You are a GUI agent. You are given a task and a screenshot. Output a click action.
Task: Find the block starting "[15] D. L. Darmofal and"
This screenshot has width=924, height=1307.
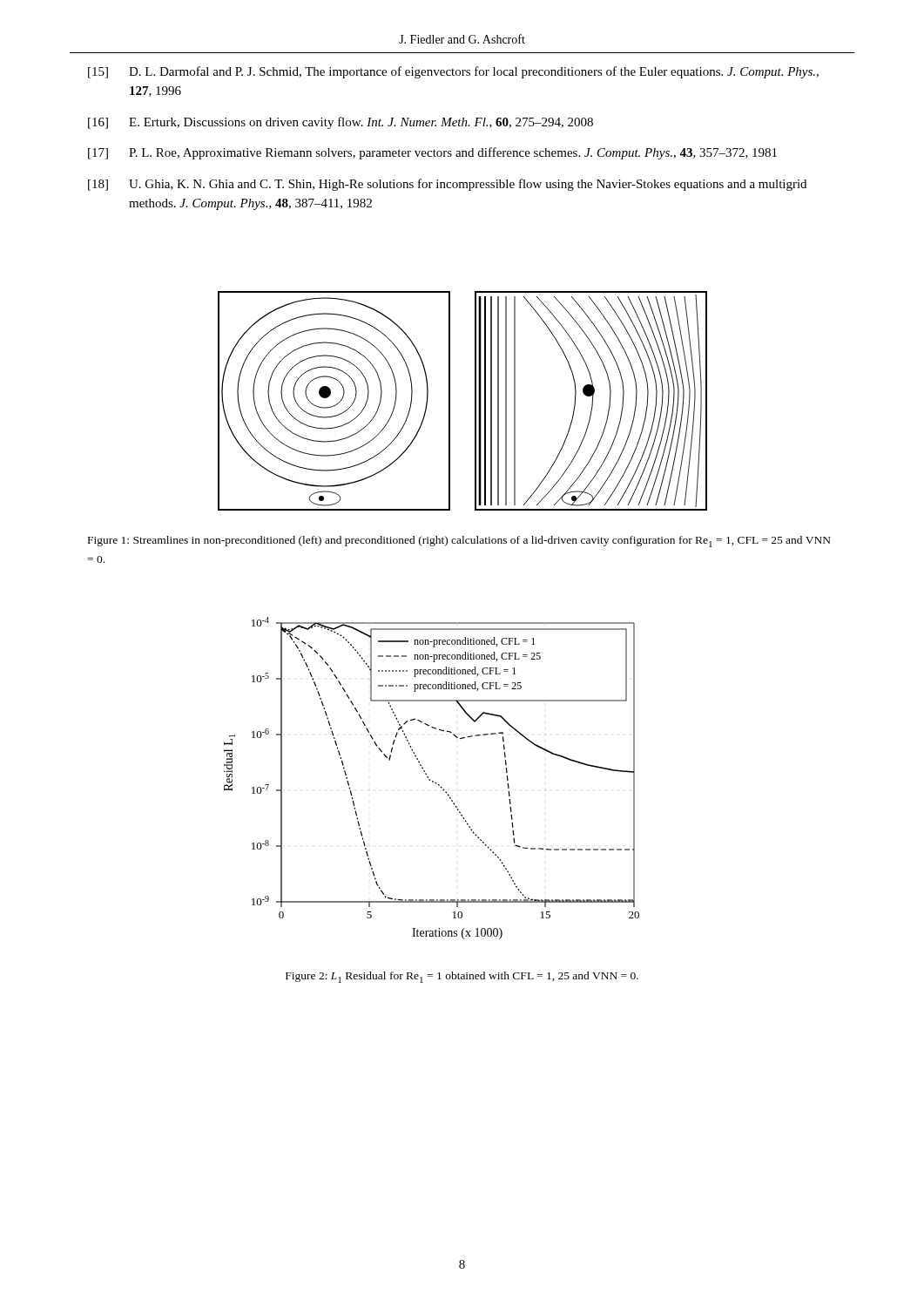pyautogui.click(x=462, y=82)
